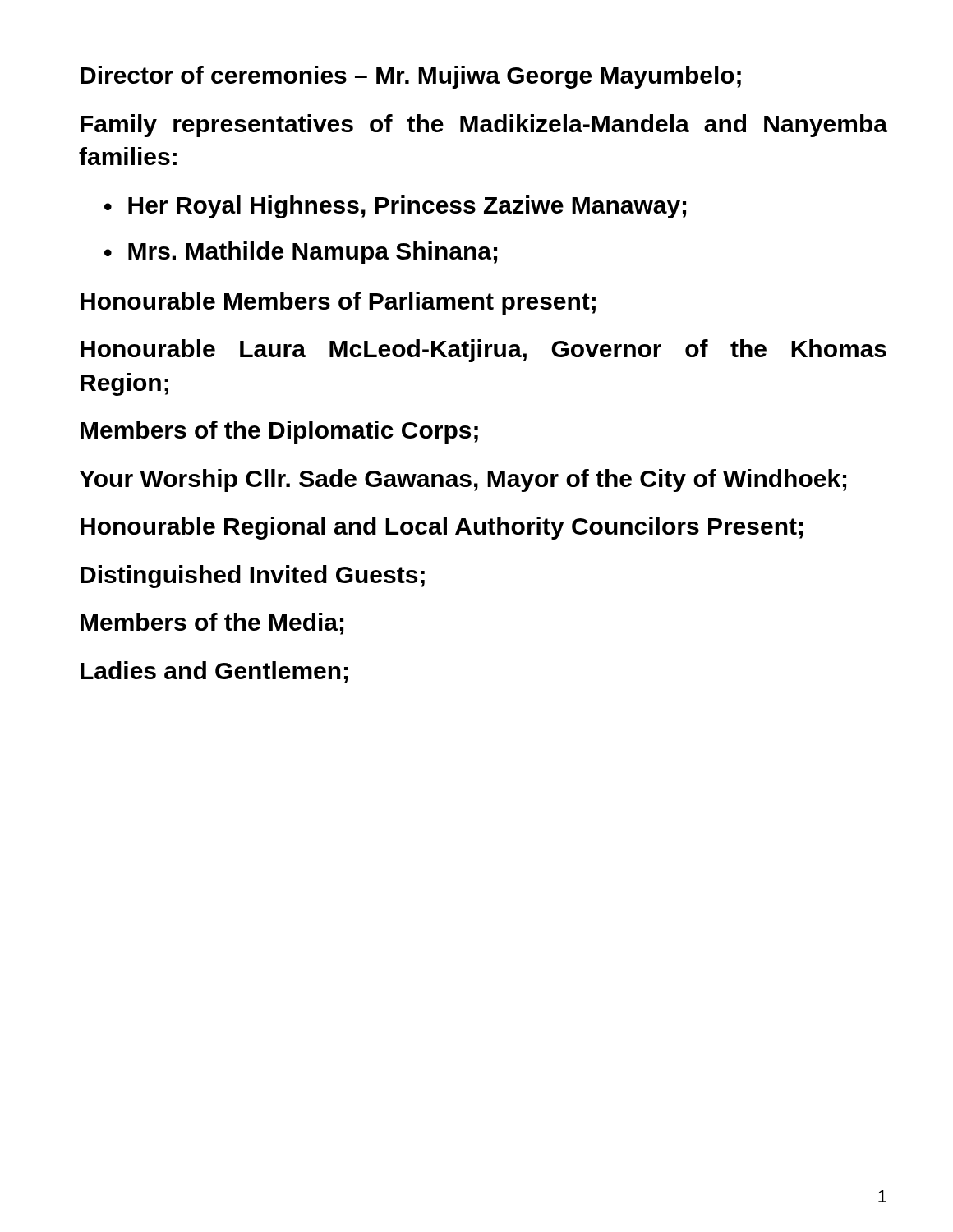Point to the block beginning "• Her Royal Highness, Princess Zaziwe"
This screenshot has width=953, height=1232.
pos(495,206)
